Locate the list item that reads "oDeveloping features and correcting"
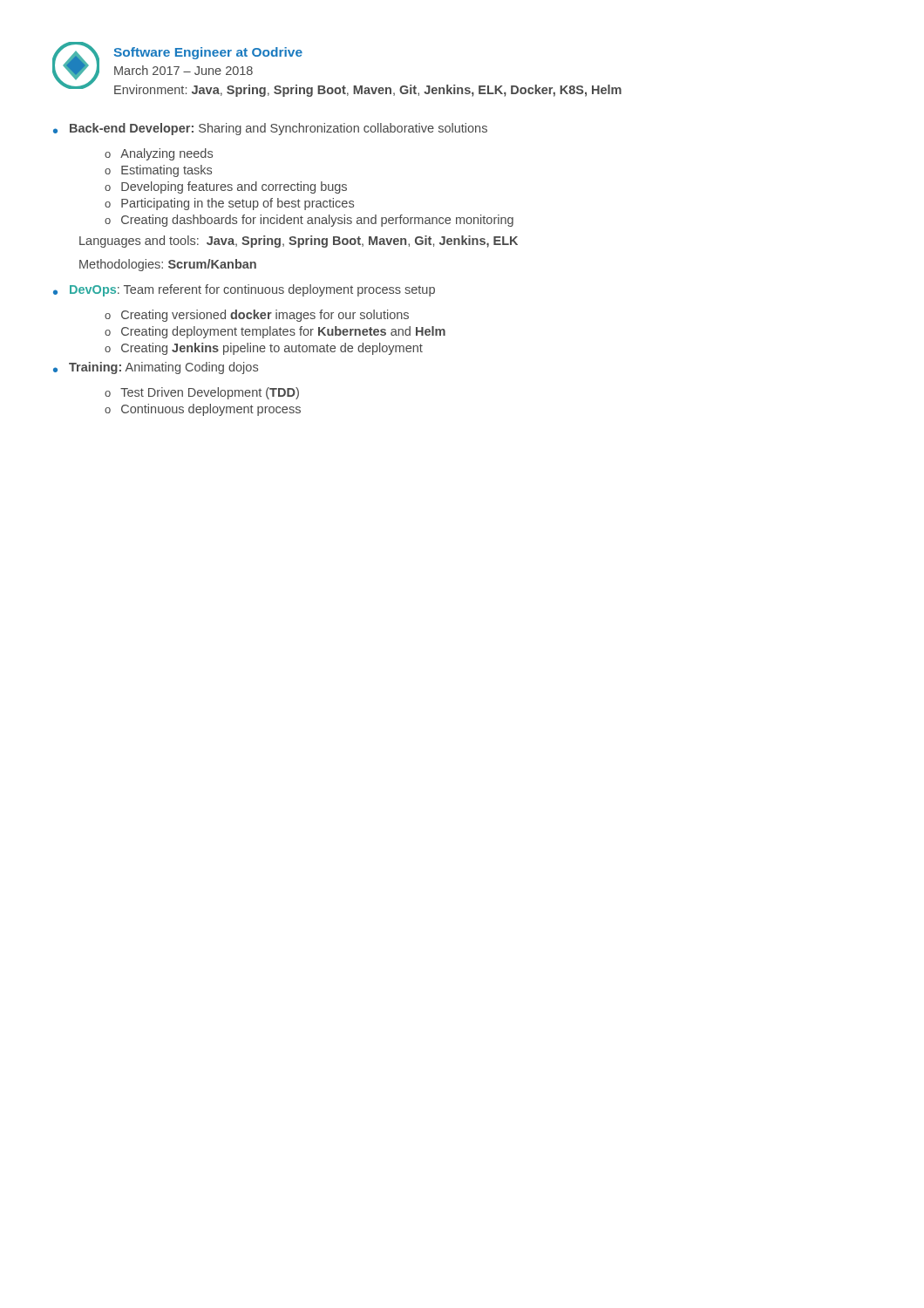Screen dimensions: 1308x924 tap(226, 186)
